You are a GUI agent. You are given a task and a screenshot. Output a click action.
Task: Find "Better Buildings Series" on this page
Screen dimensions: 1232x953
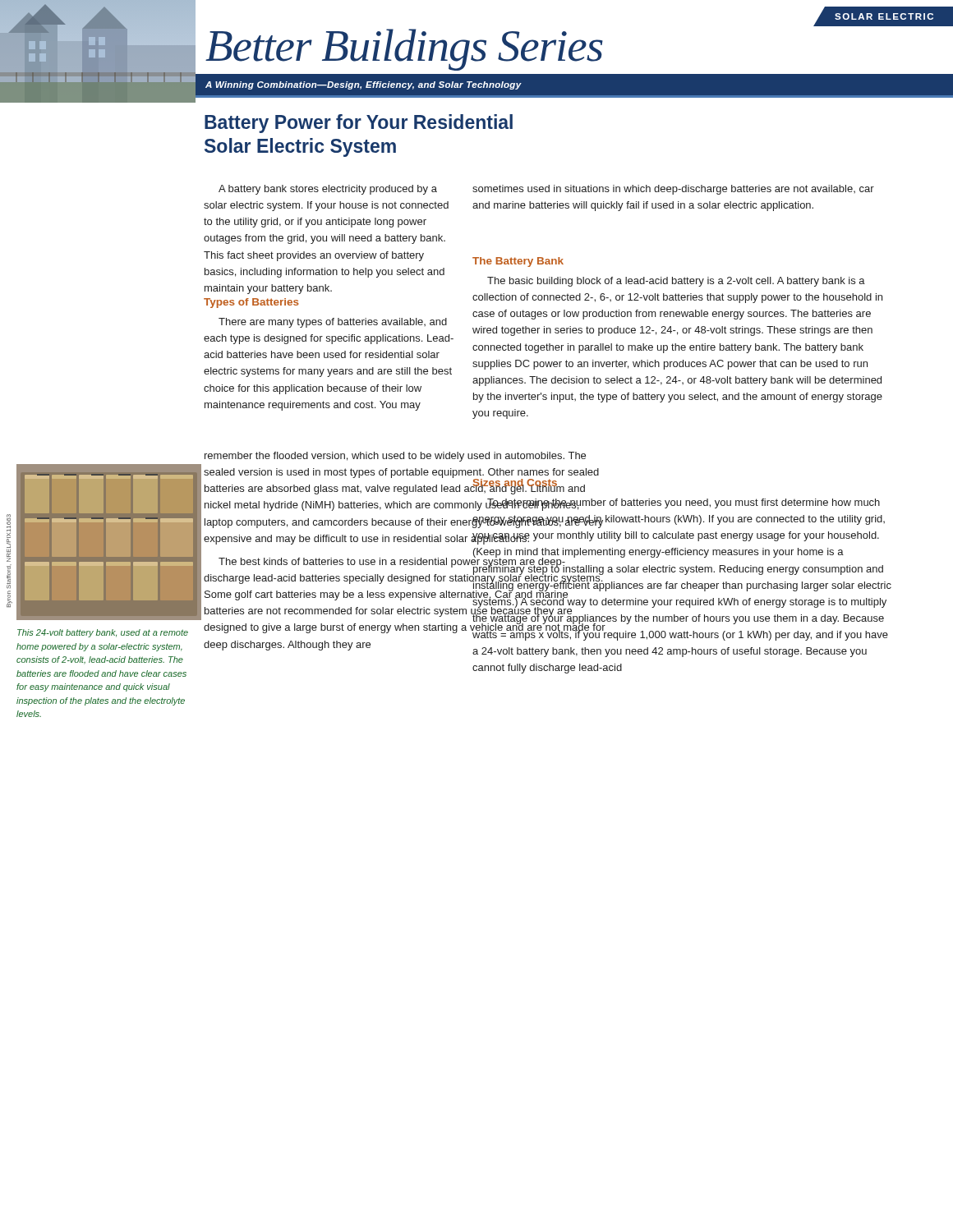450,41
